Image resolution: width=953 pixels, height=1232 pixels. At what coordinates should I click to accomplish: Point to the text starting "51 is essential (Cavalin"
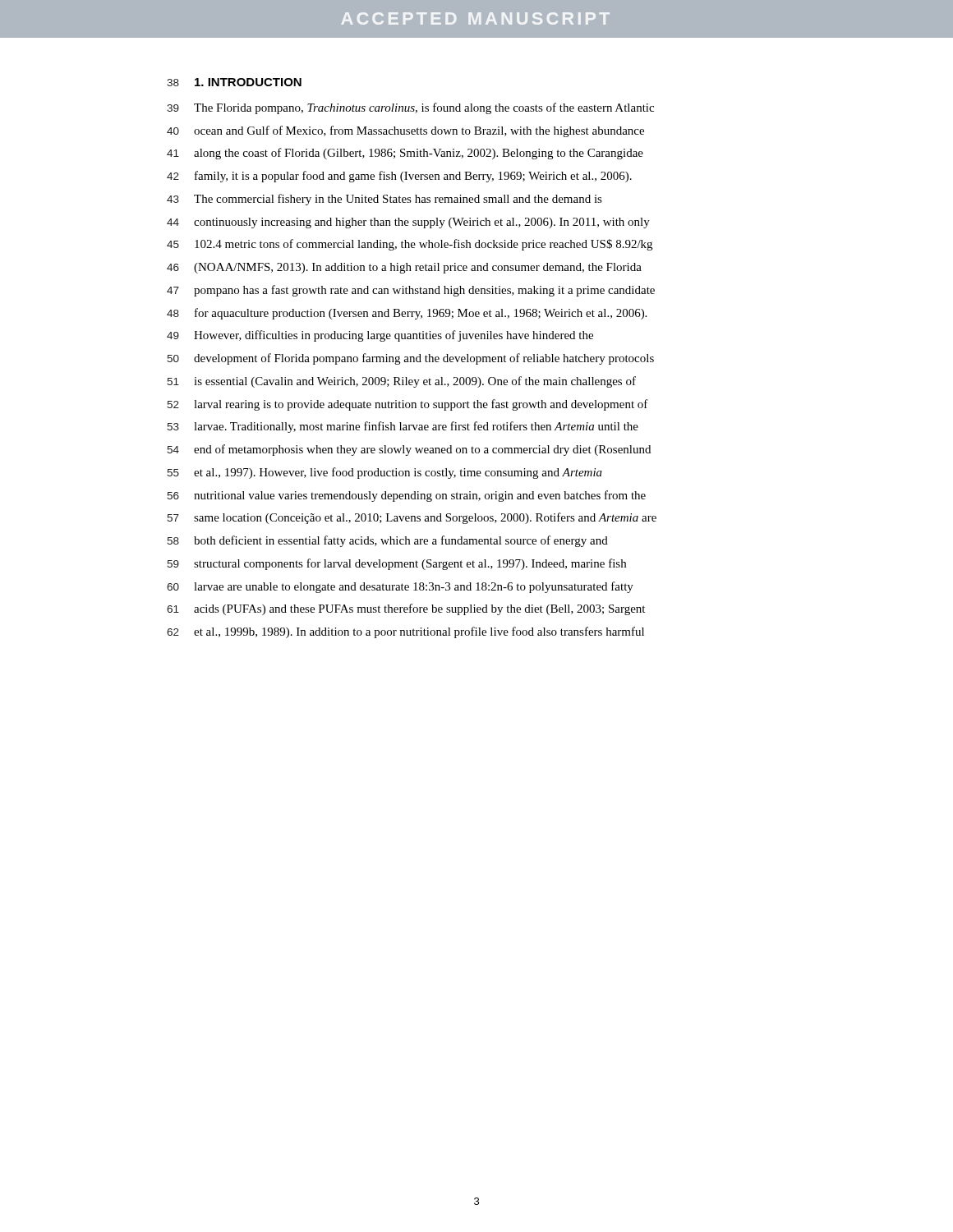pyautogui.click(x=476, y=382)
